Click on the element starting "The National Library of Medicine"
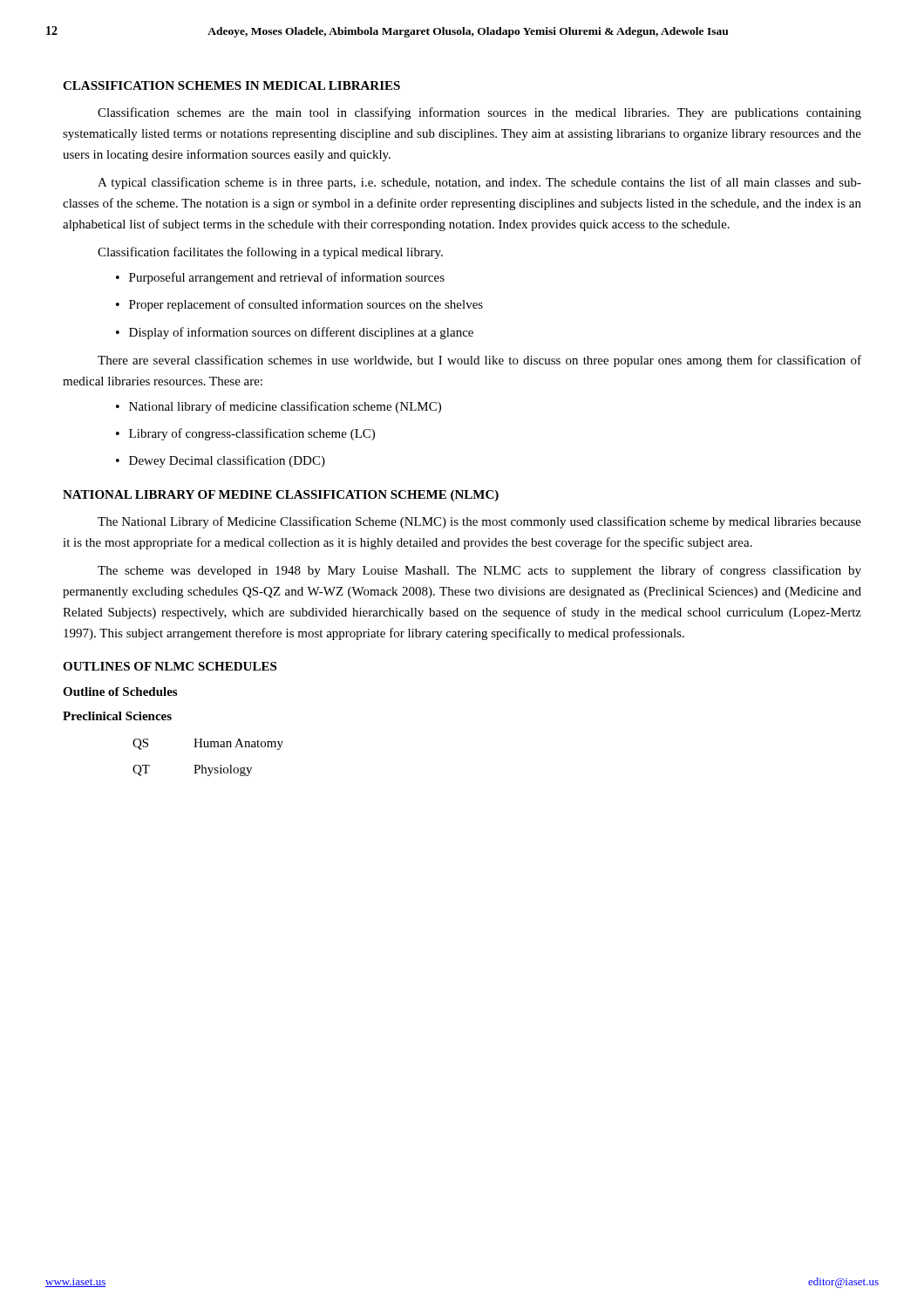 pos(462,532)
